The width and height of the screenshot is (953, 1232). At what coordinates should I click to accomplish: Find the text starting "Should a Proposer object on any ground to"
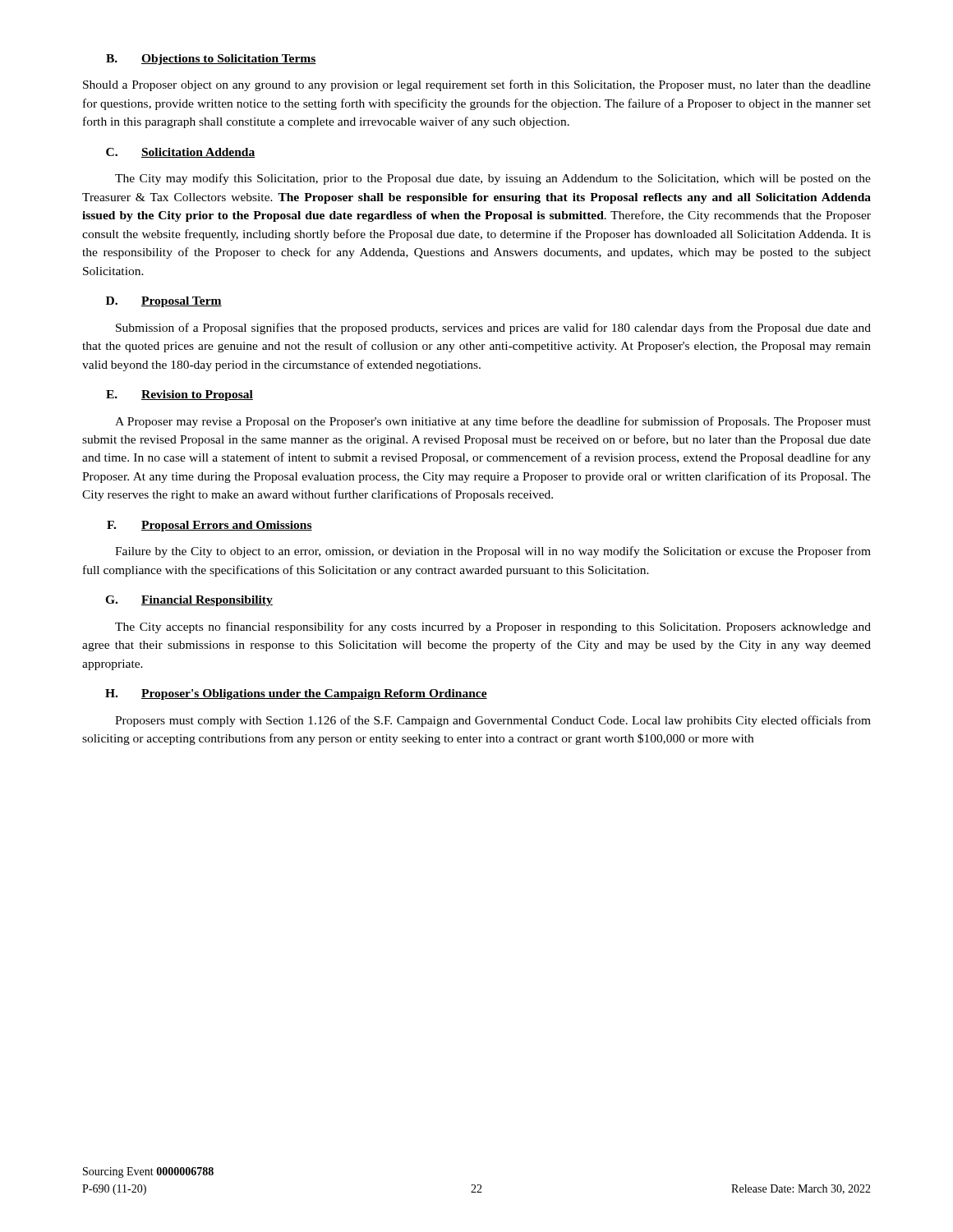pyautogui.click(x=476, y=103)
